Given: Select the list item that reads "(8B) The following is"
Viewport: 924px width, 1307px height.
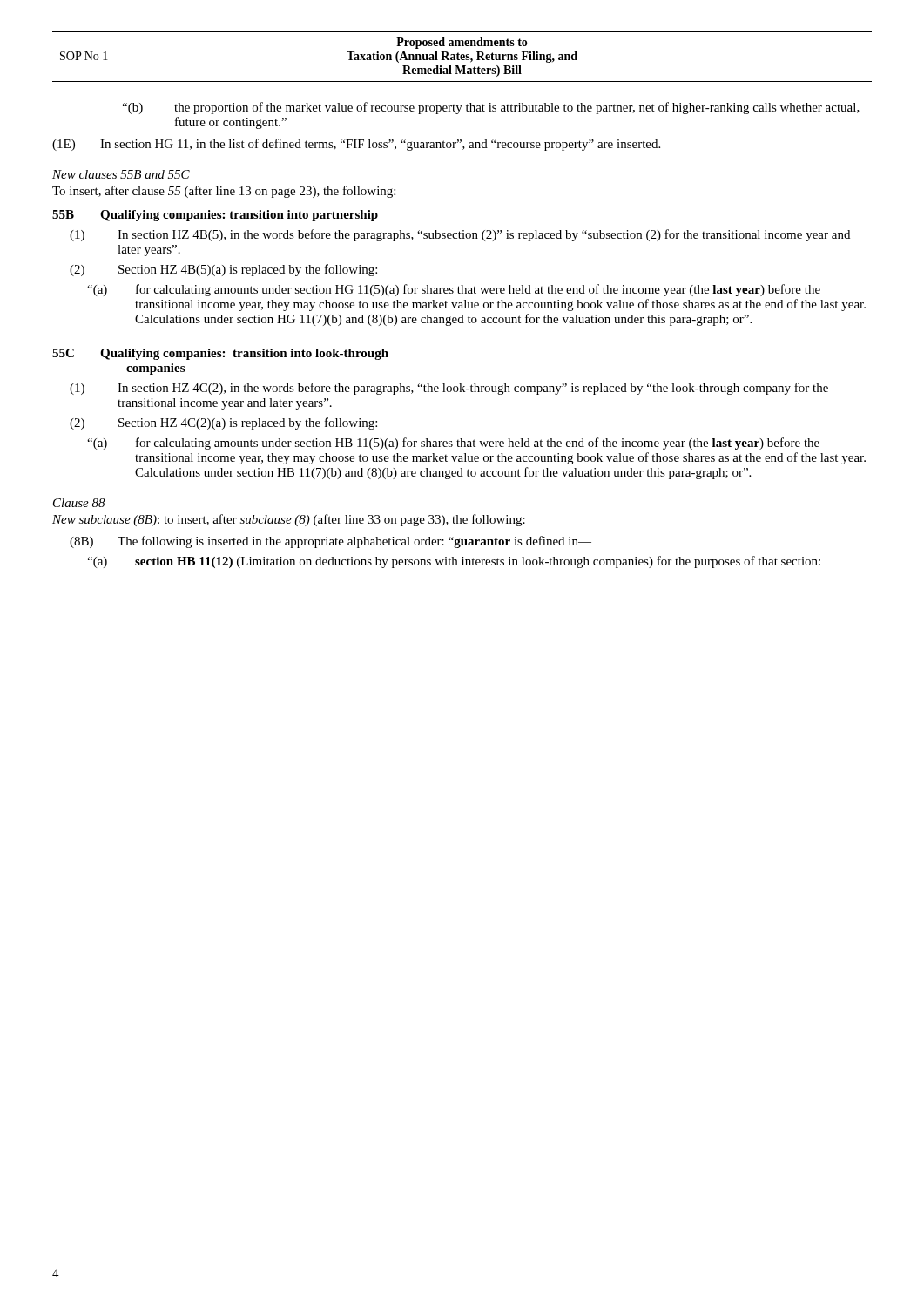Looking at the screenshot, I should [x=462, y=542].
